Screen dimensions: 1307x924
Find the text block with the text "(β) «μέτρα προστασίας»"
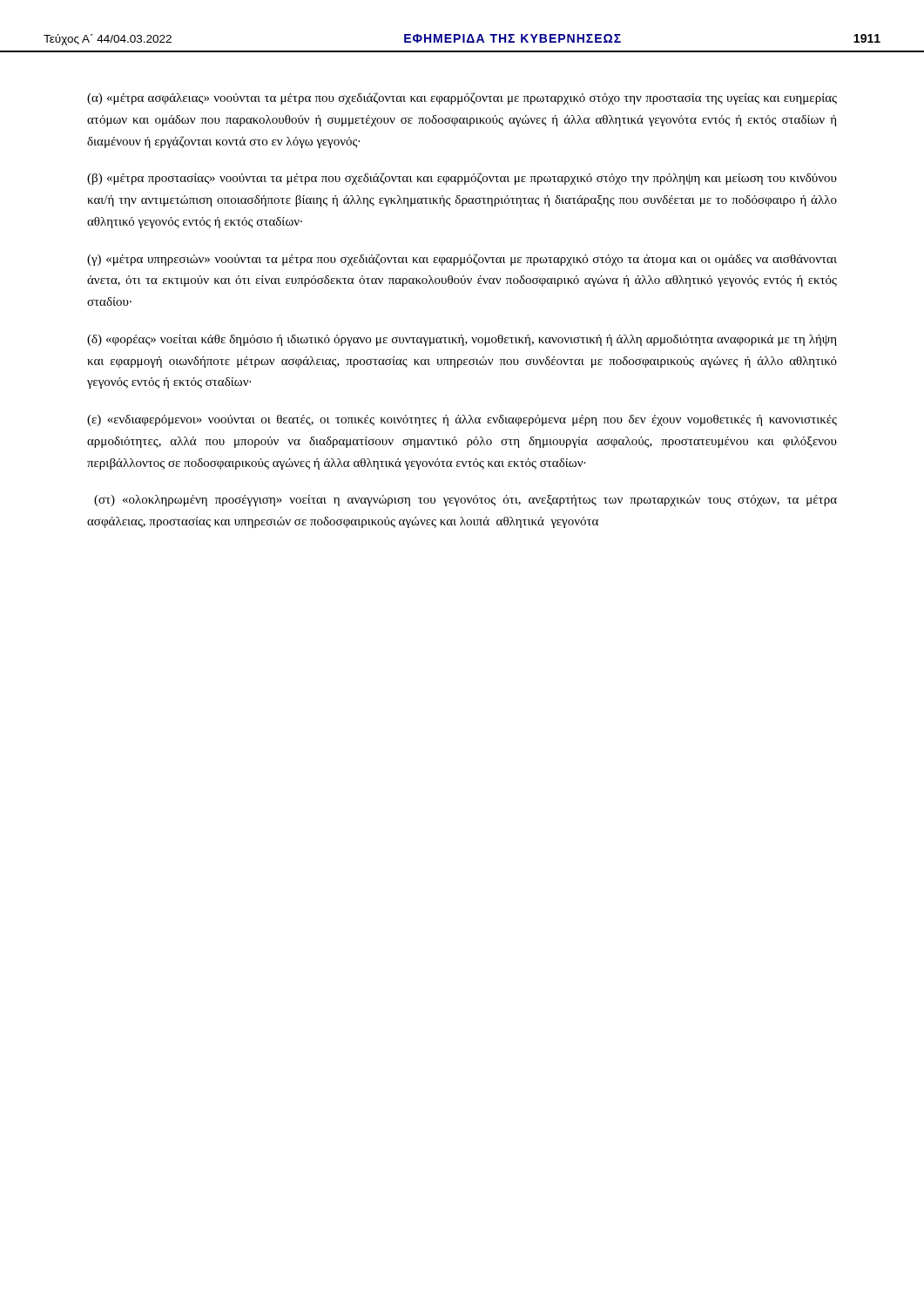pos(462,200)
